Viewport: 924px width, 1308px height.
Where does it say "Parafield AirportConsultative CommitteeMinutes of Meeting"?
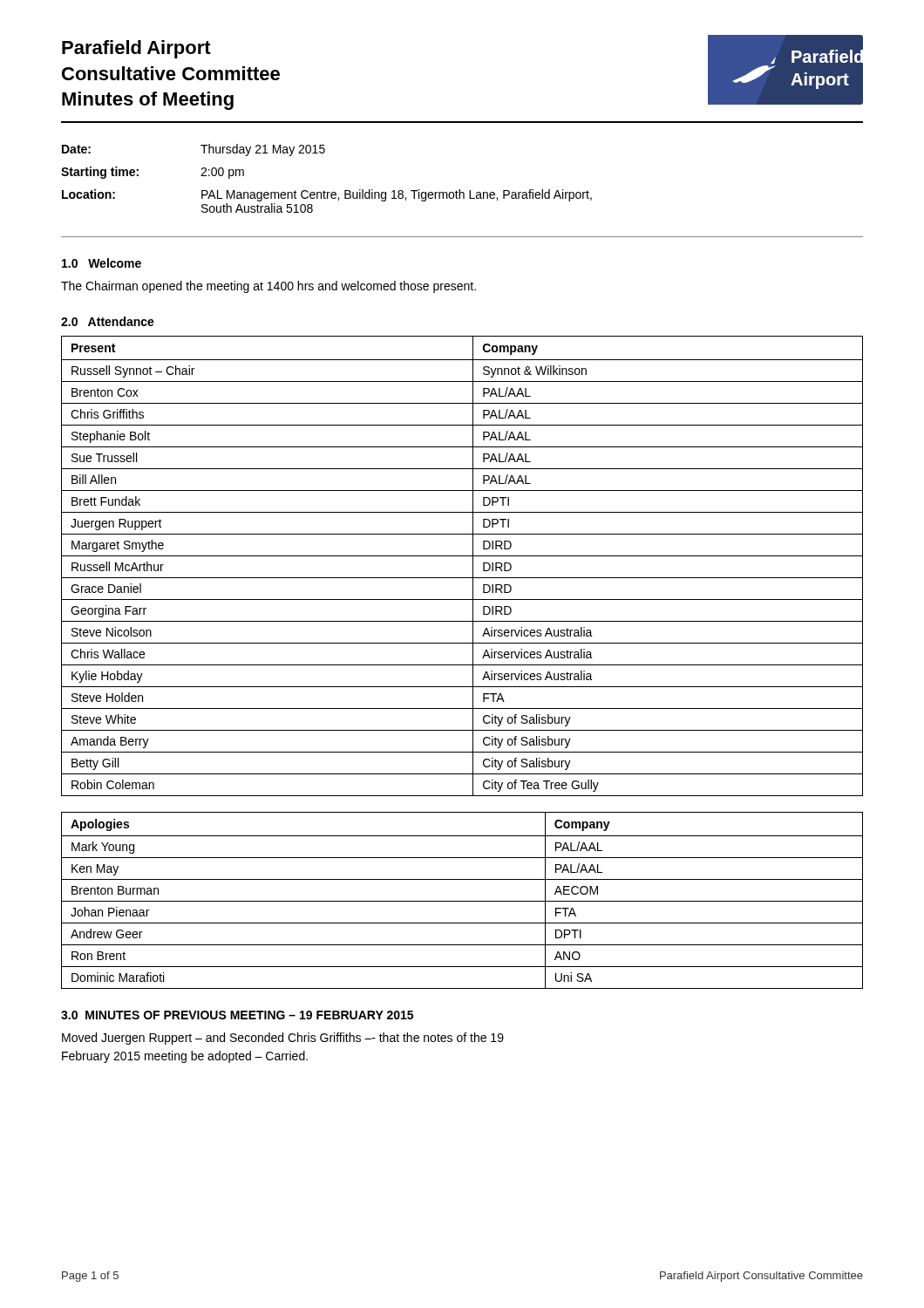(171, 74)
